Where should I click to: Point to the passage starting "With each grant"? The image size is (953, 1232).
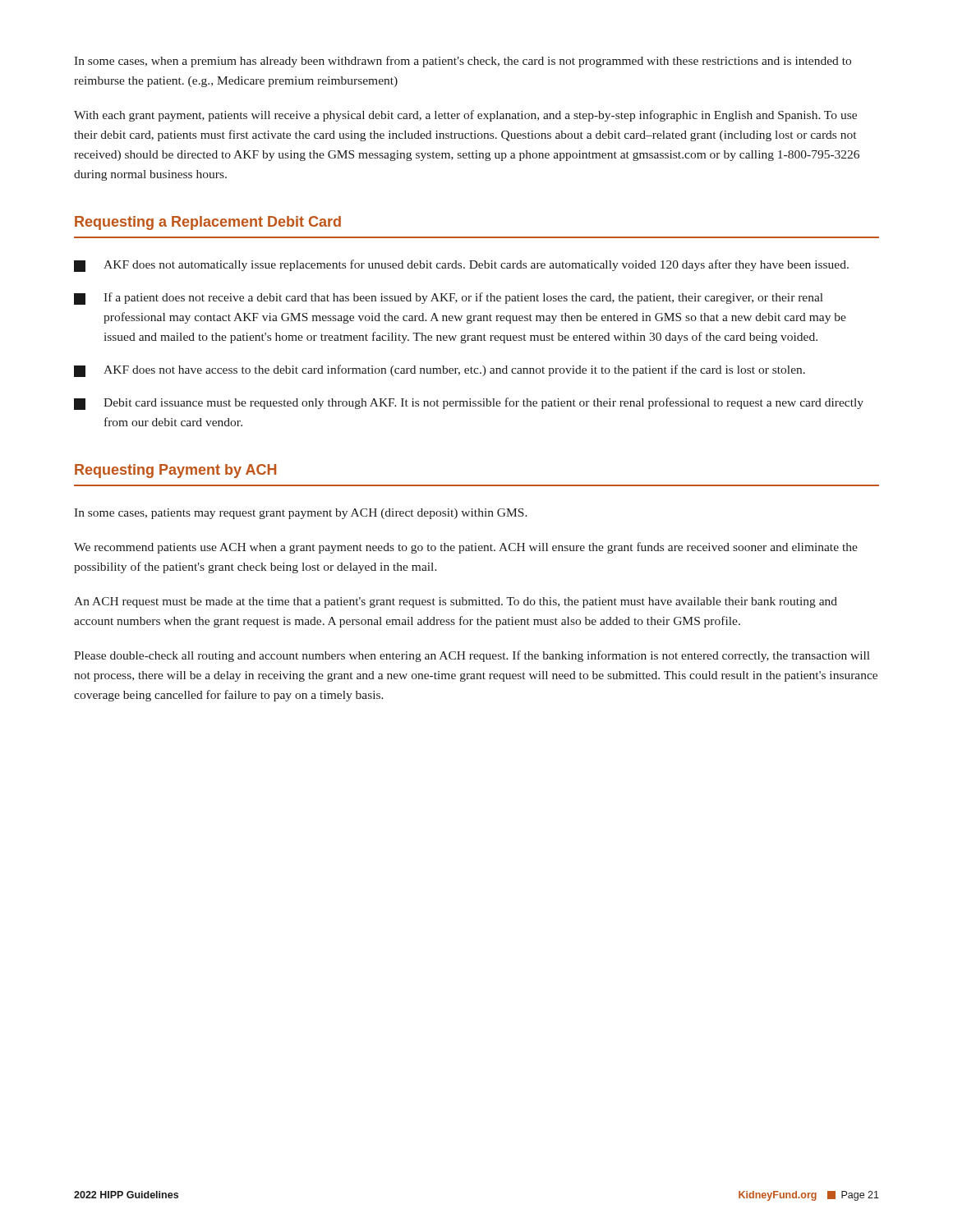(x=467, y=144)
